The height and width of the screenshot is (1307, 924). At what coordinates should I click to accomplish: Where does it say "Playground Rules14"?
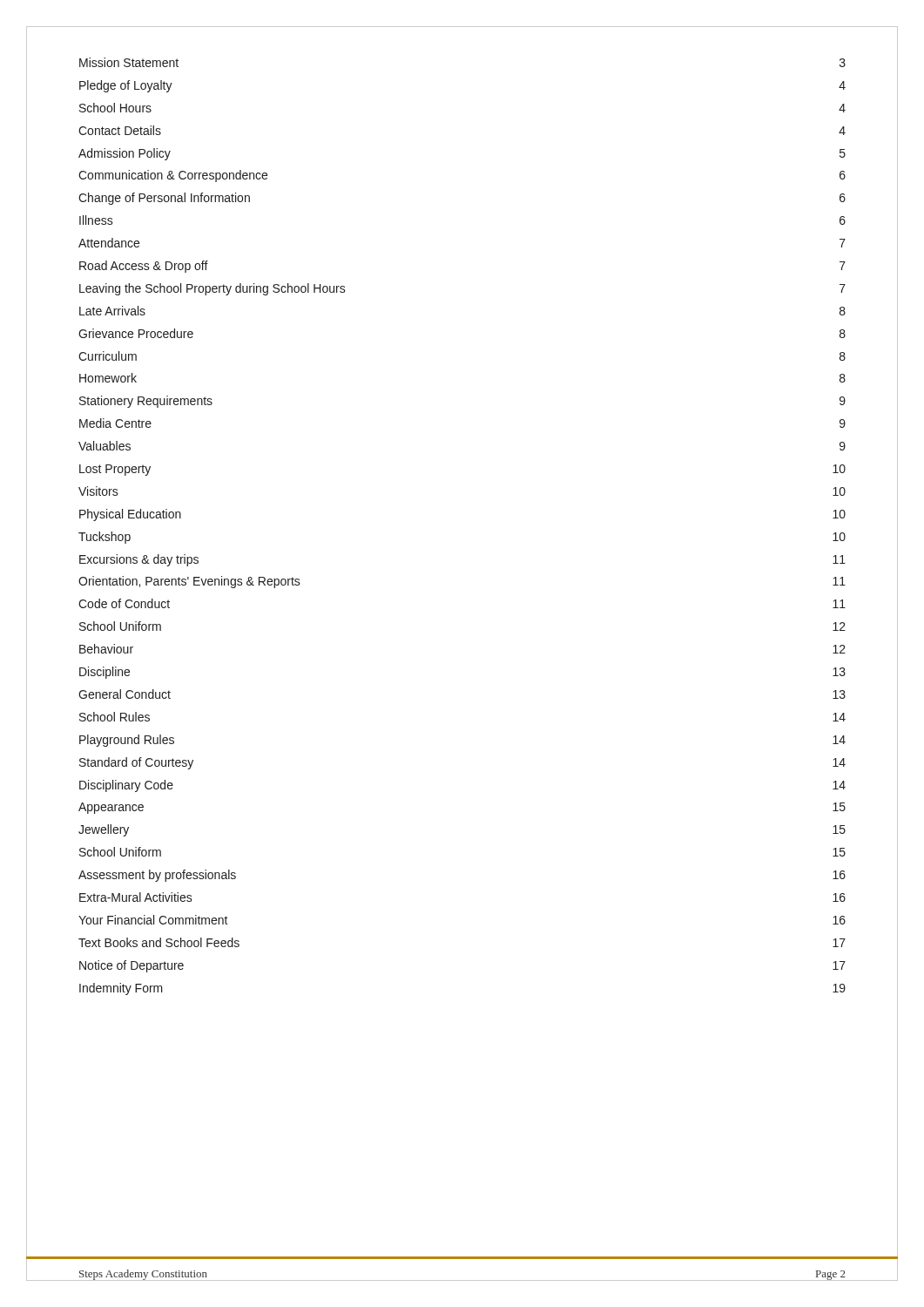point(128,740)
